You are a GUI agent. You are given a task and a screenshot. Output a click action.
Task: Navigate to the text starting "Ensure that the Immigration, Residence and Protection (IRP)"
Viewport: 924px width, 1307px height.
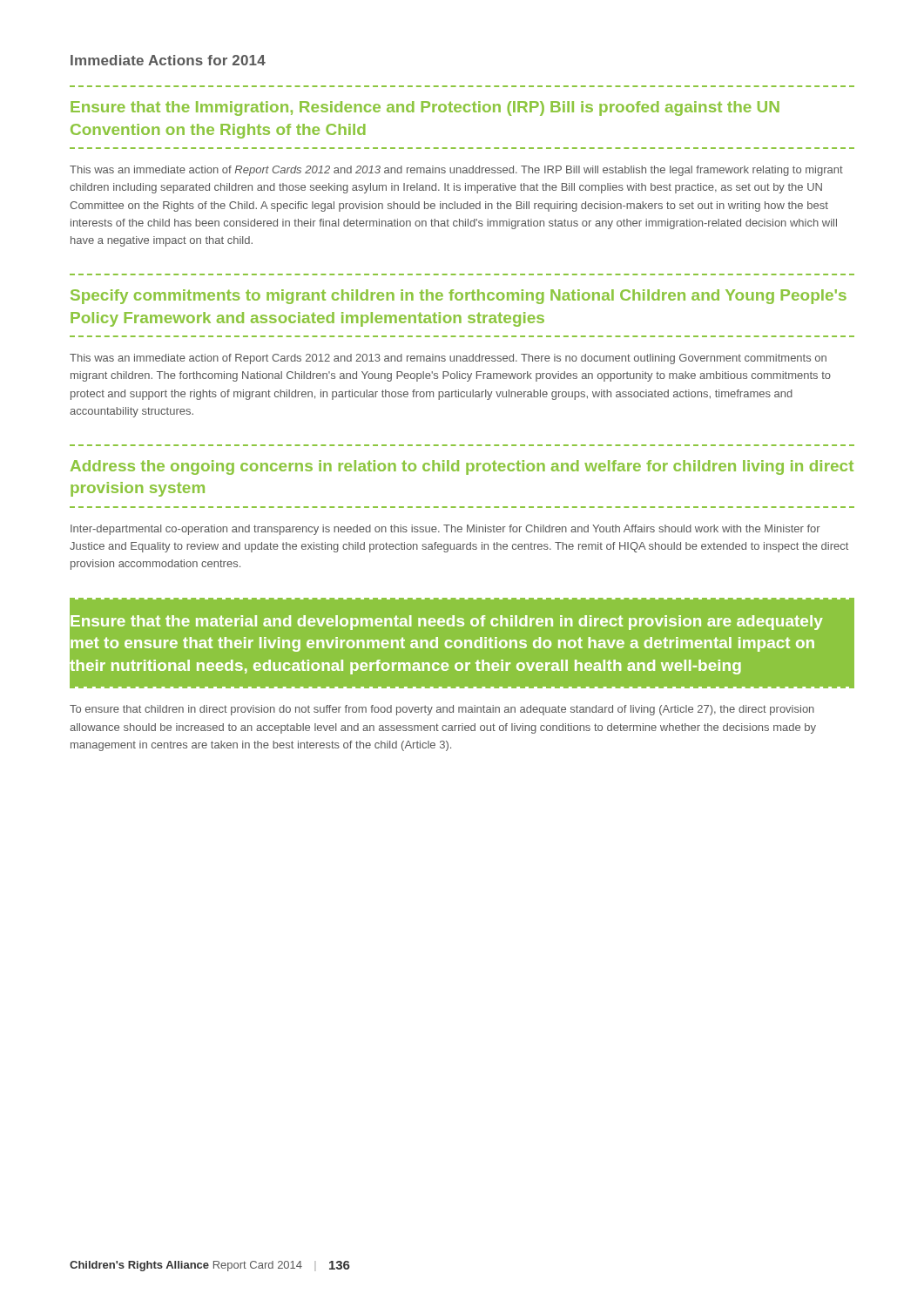462,117
